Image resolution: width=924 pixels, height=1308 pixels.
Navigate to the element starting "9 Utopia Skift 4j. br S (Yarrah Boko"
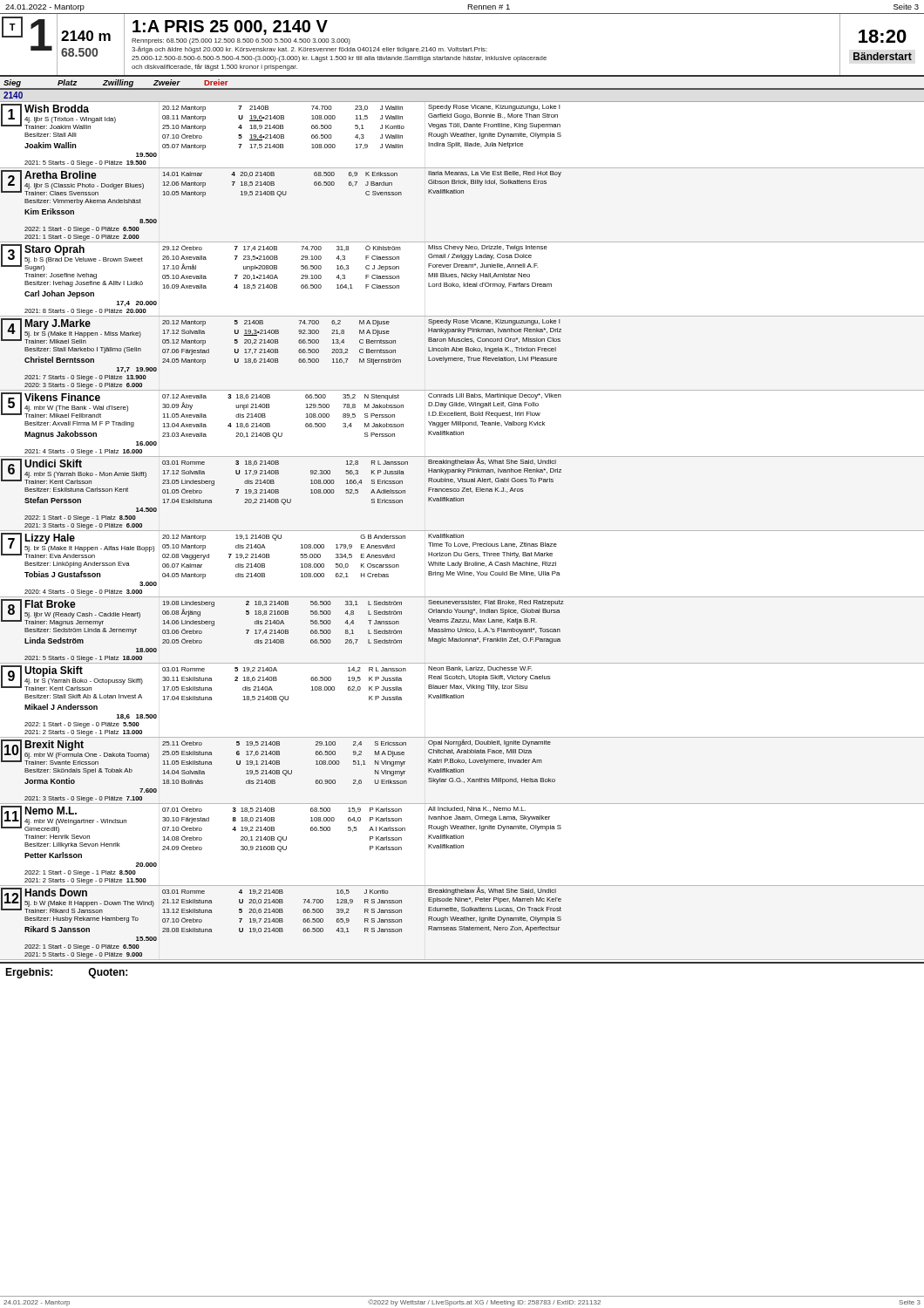[x=462, y=700]
